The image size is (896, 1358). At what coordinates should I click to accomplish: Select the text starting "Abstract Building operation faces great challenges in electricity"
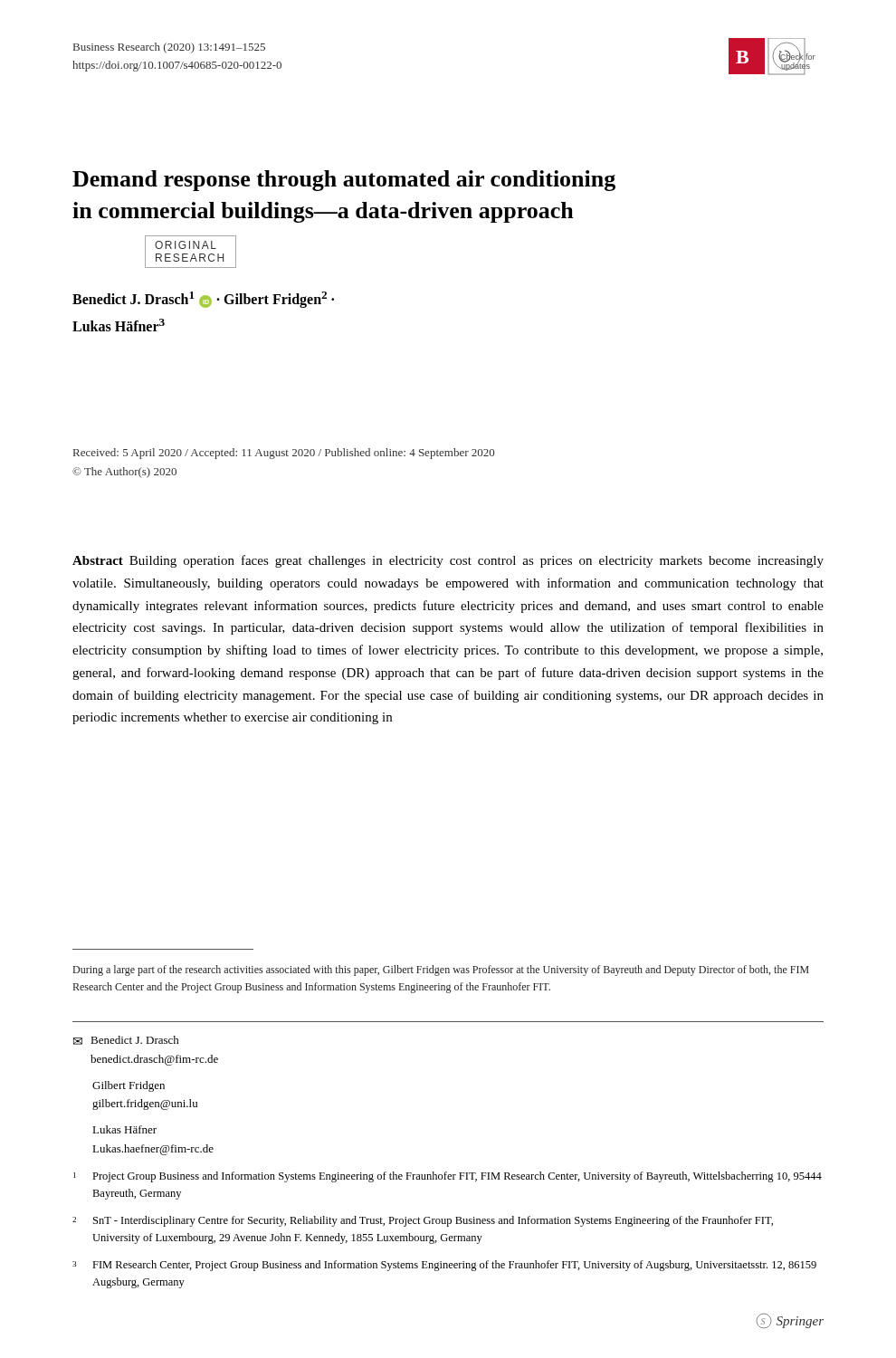pos(448,639)
